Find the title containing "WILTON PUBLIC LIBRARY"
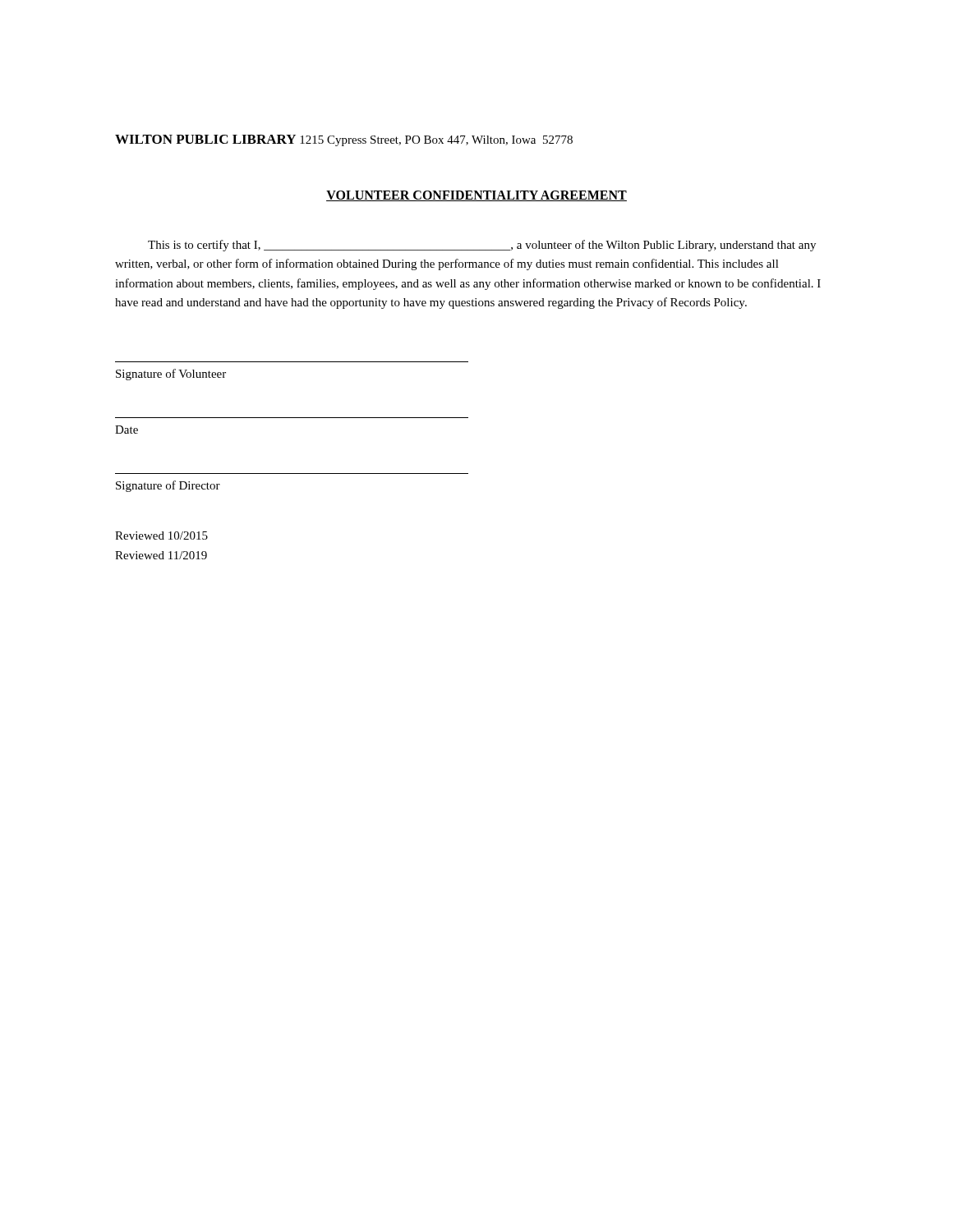This screenshot has width=953, height=1232. pyautogui.click(x=206, y=140)
